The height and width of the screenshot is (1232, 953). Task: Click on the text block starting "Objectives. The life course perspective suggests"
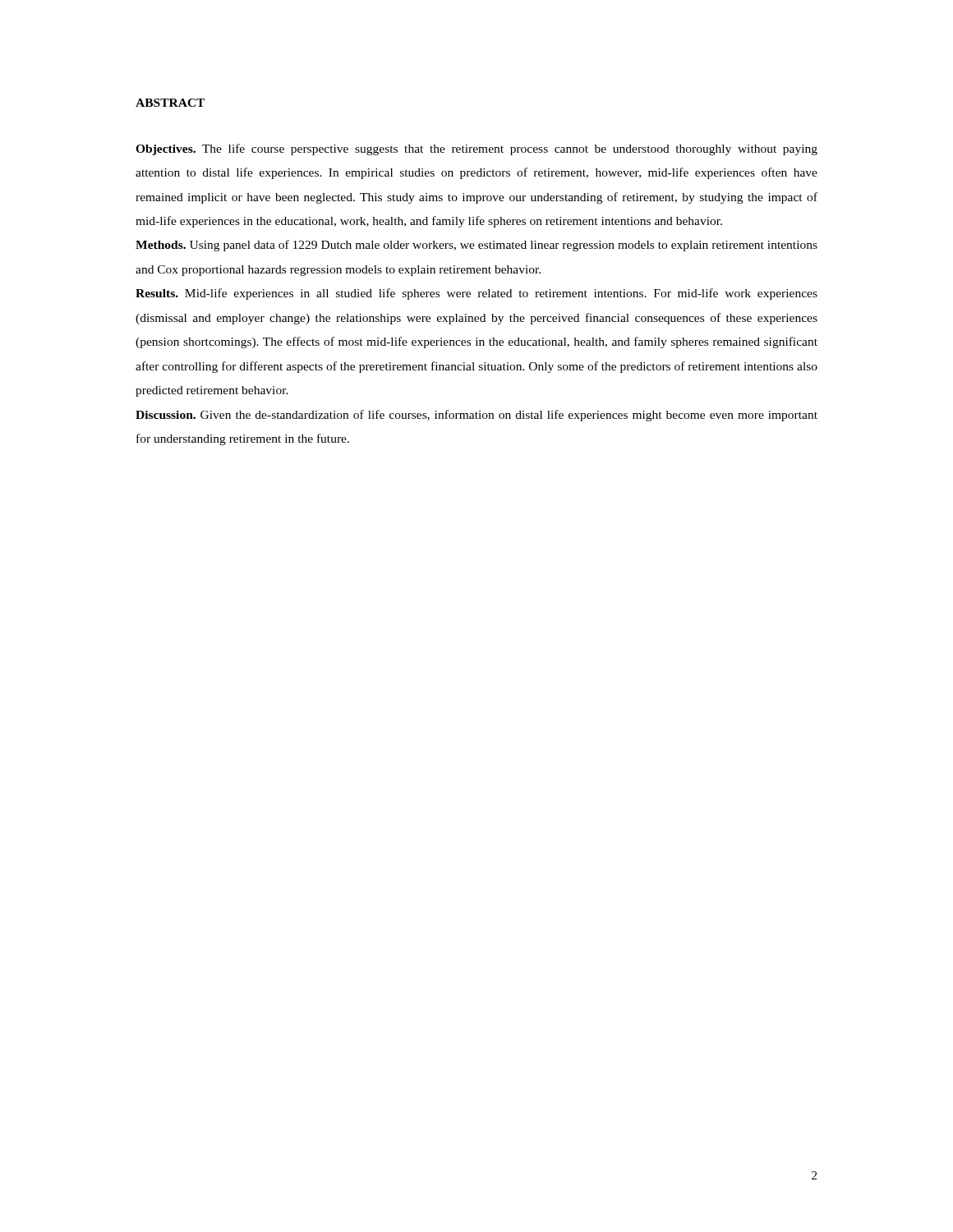click(476, 184)
